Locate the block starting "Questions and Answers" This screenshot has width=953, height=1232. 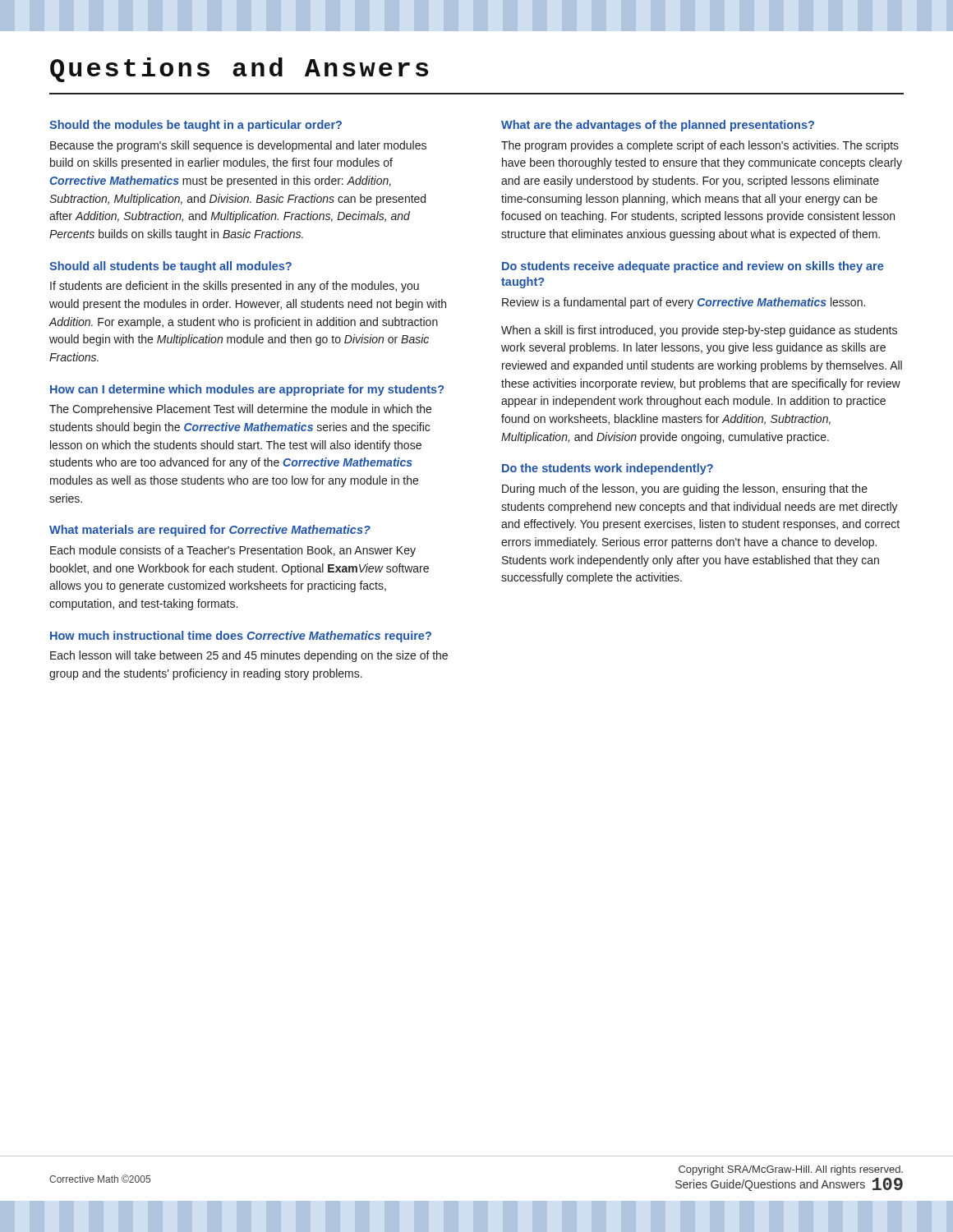[241, 69]
